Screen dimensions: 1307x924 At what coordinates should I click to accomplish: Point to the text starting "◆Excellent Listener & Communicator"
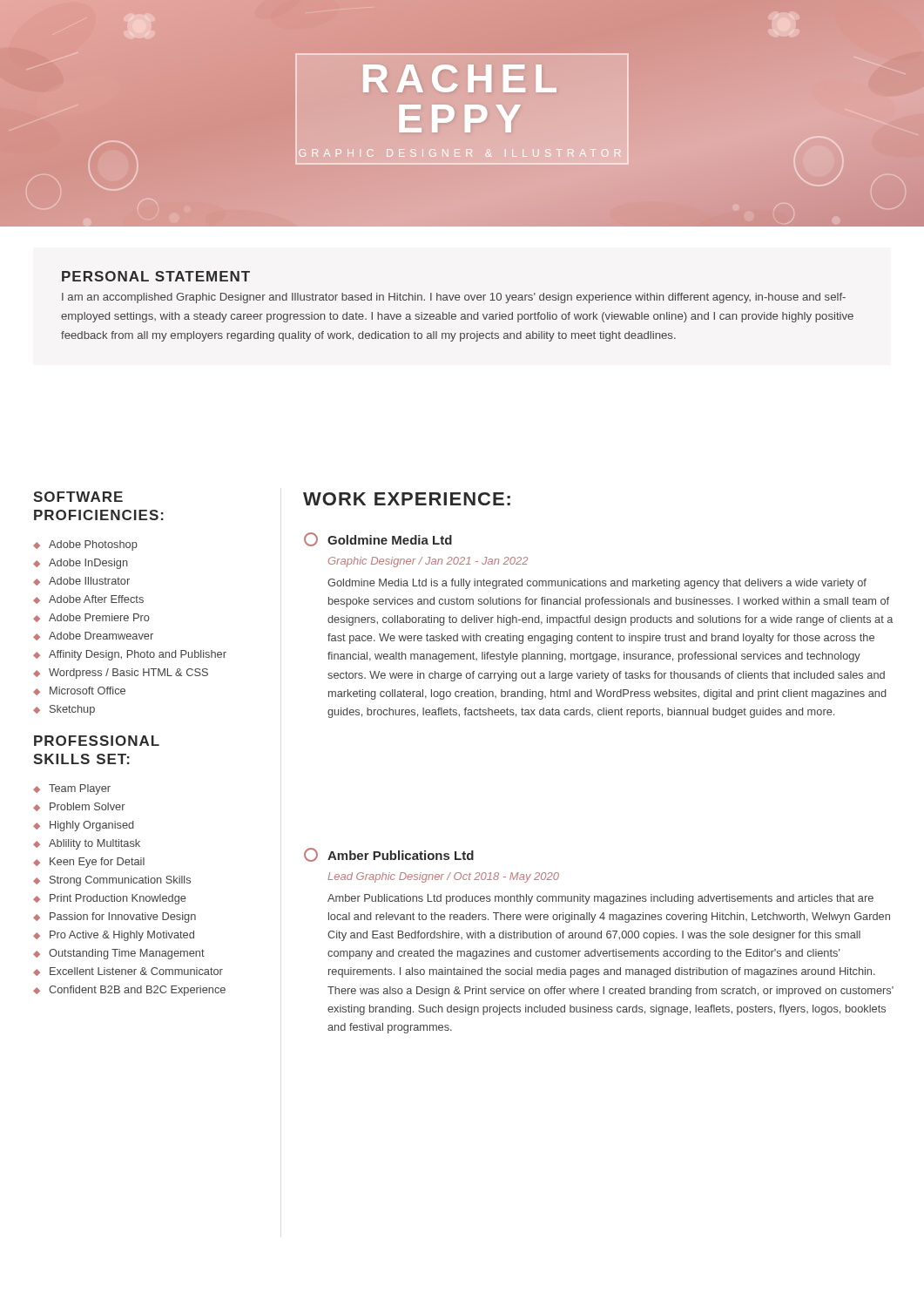pos(128,972)
